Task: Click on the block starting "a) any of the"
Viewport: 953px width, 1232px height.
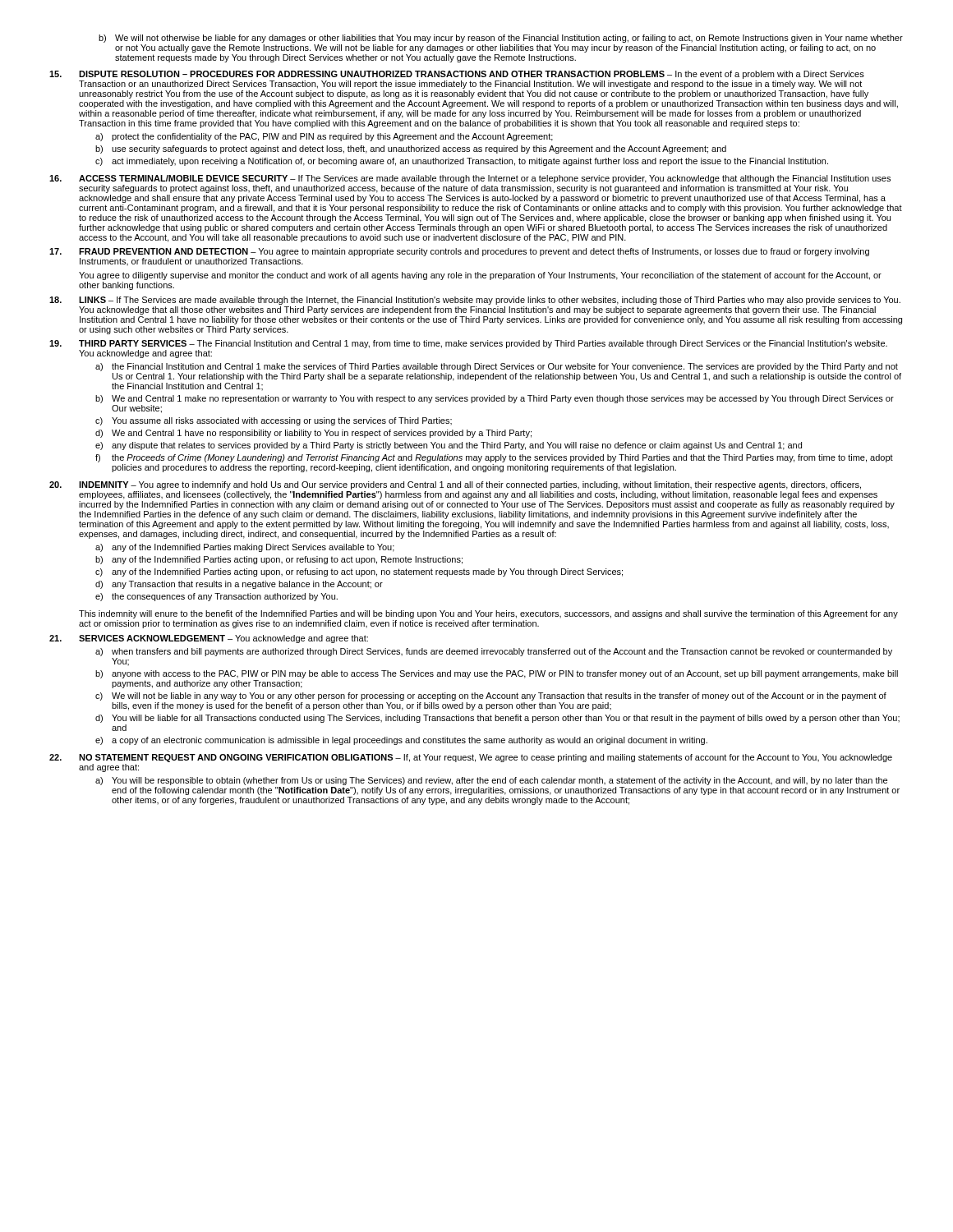Action: [500, 547]
